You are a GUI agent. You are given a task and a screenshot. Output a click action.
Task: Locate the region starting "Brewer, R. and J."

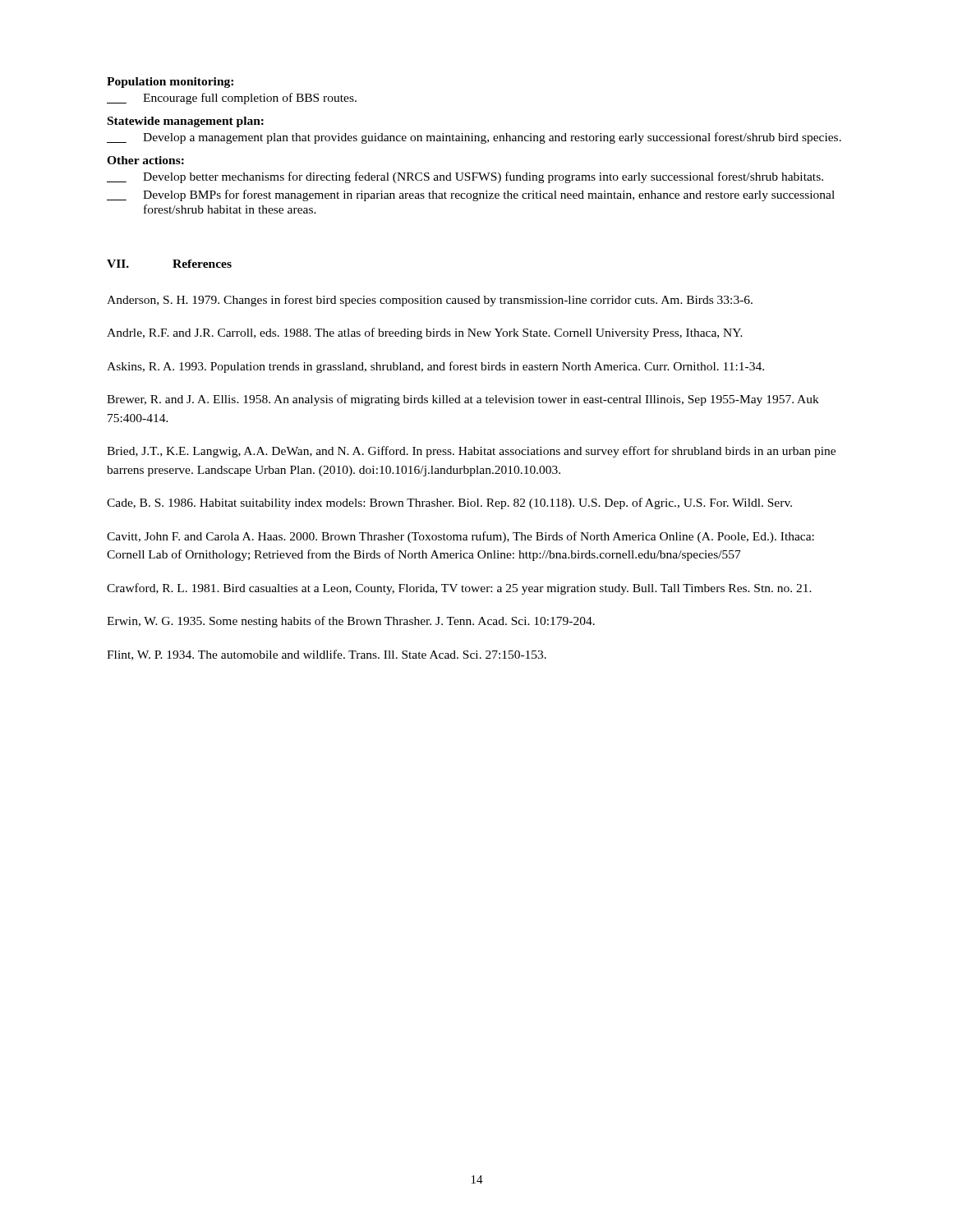tap(463, 408)
